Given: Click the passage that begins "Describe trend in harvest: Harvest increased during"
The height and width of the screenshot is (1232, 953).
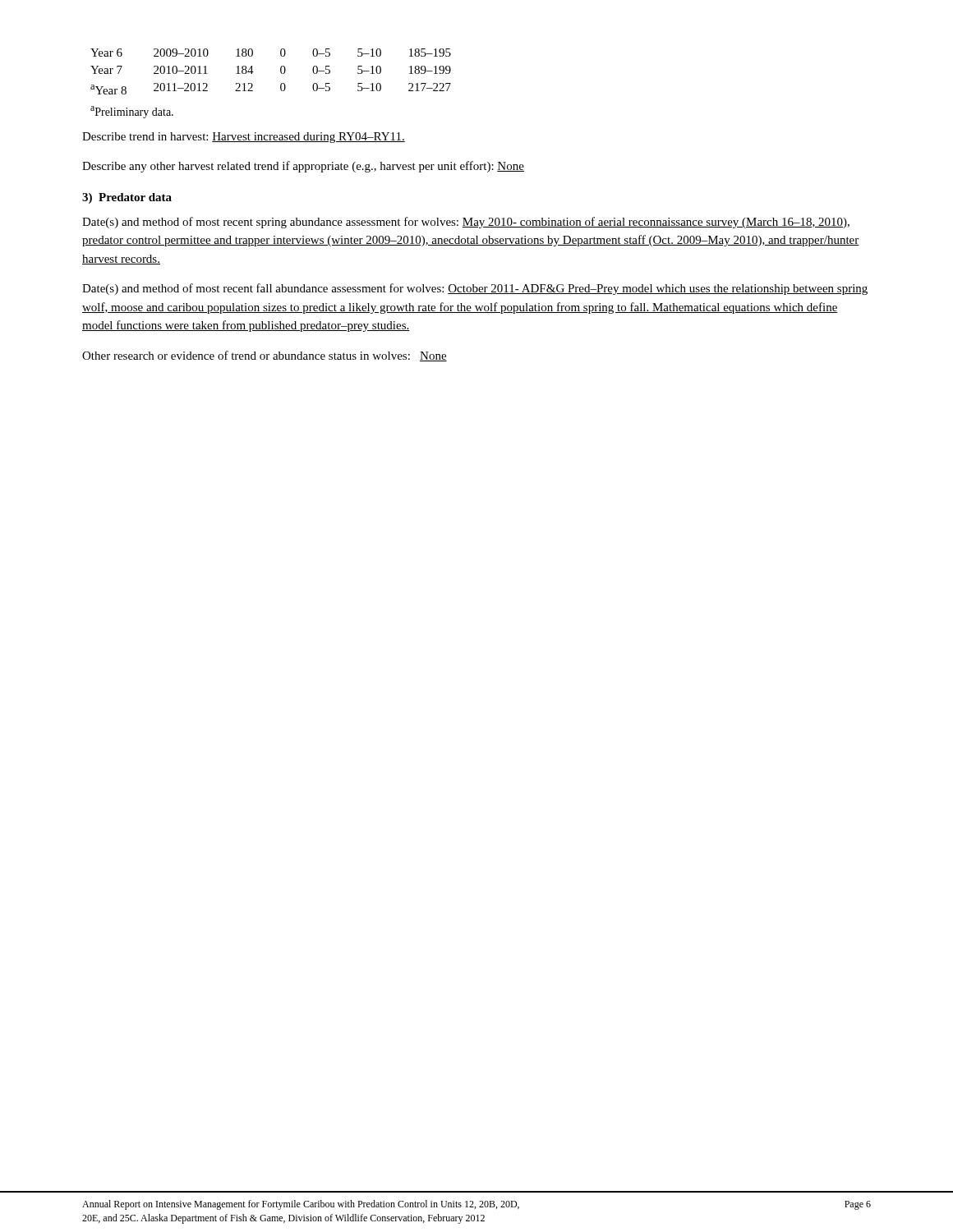Looking at the screenshot, I should point(243,136).
